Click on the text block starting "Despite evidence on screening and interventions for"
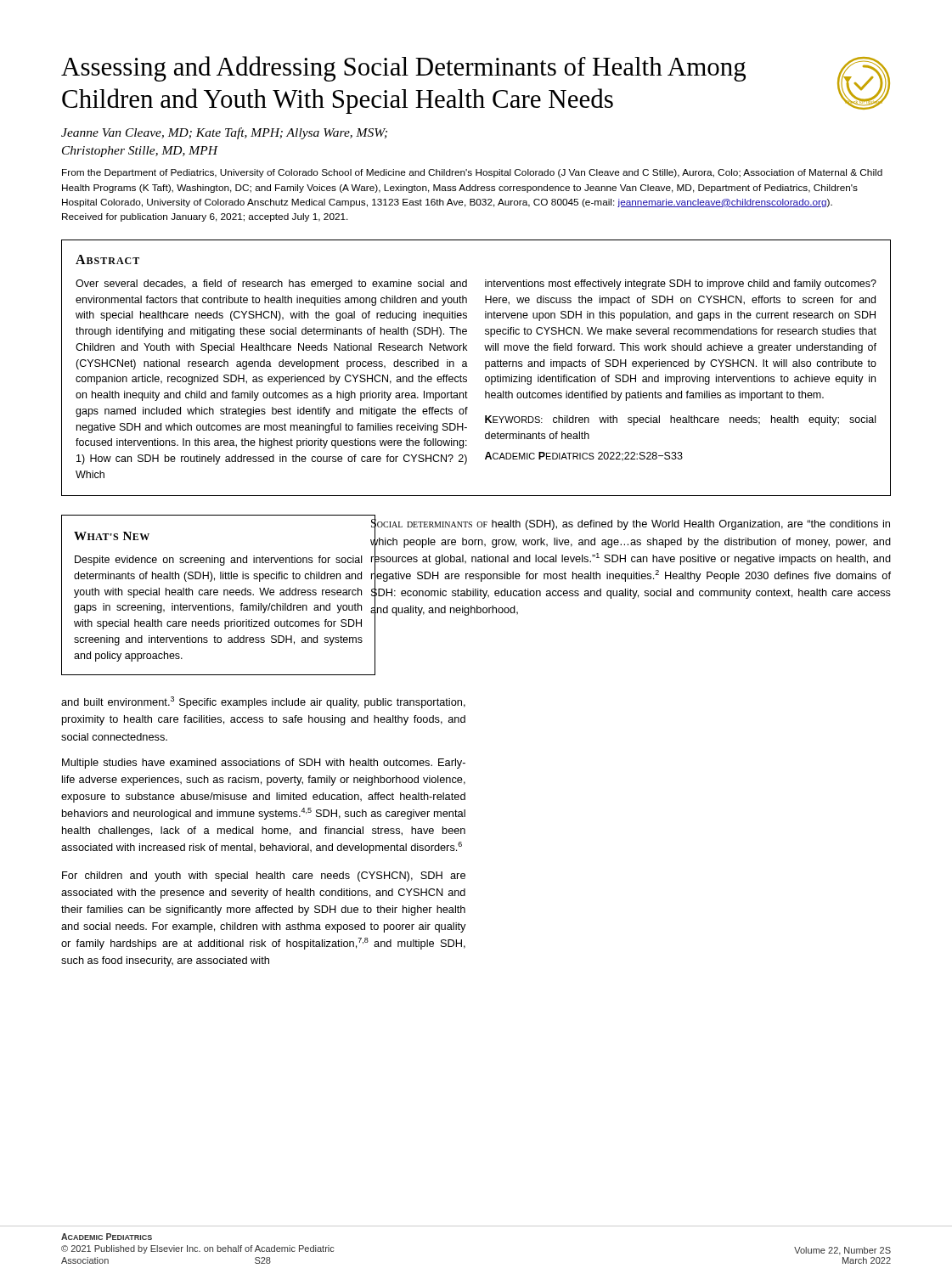 click(218, 608)
